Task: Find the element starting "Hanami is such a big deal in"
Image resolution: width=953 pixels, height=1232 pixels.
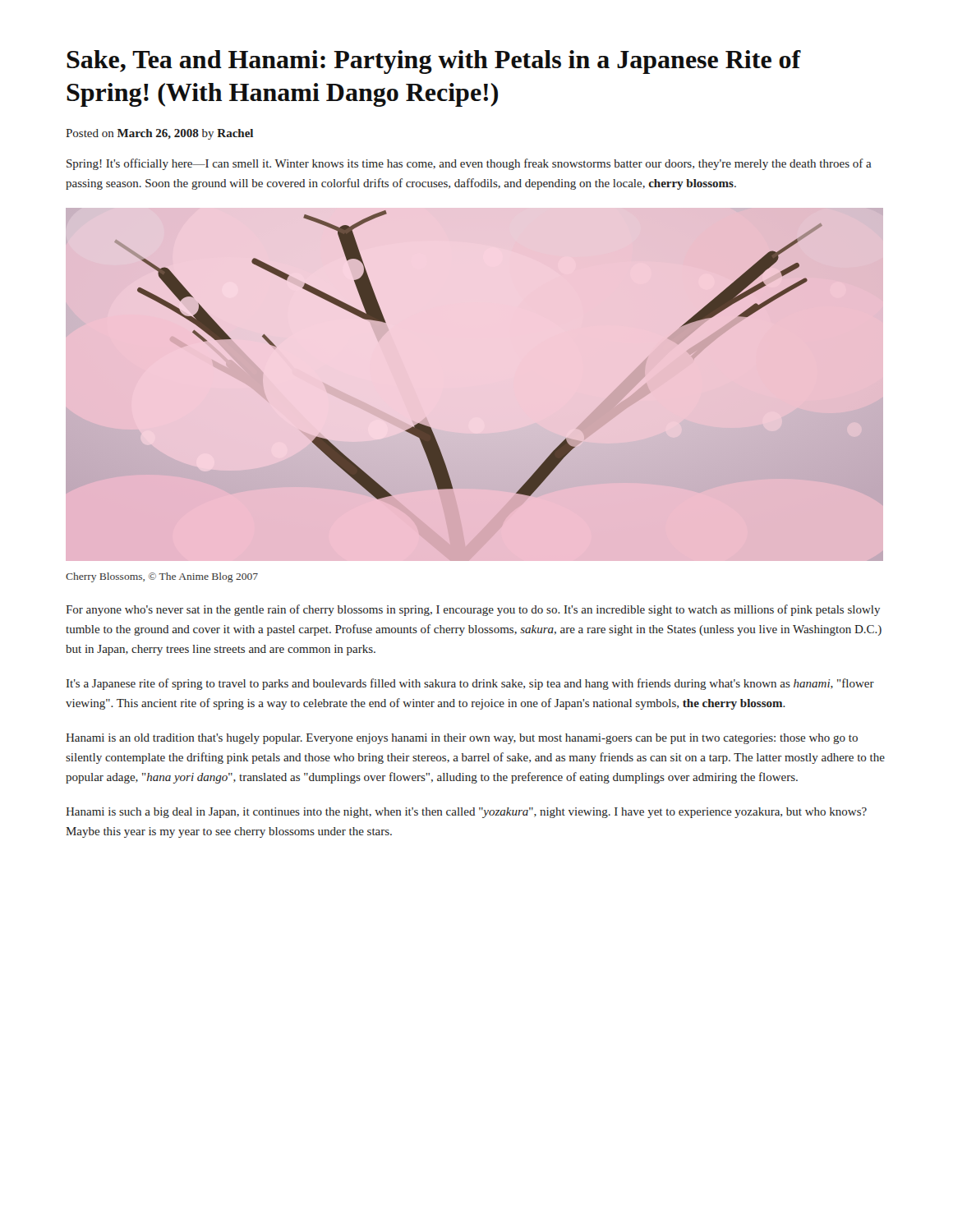Action: point(466,821)
